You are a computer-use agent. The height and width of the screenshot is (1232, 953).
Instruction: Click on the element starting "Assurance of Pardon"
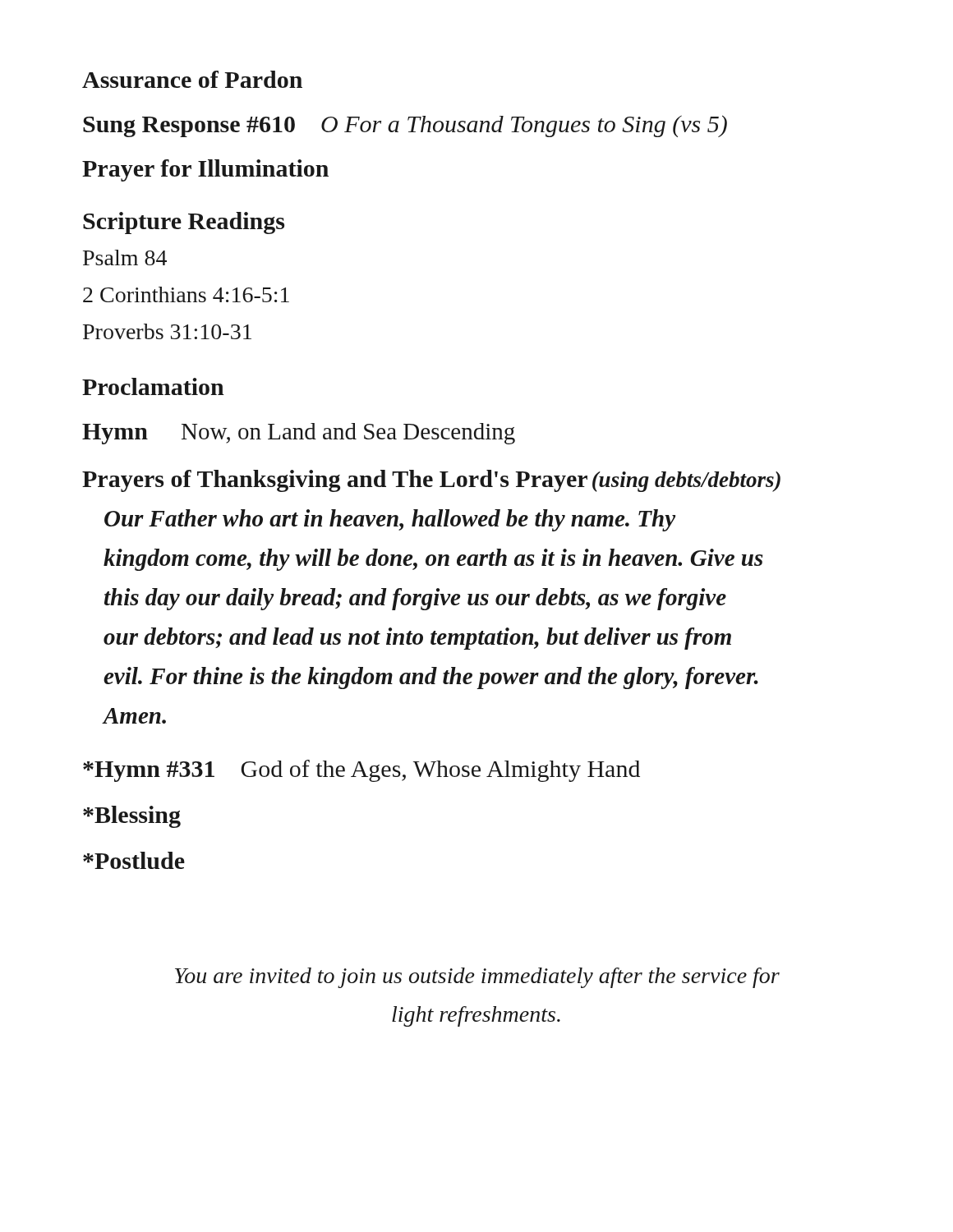(x=192, y=79)
